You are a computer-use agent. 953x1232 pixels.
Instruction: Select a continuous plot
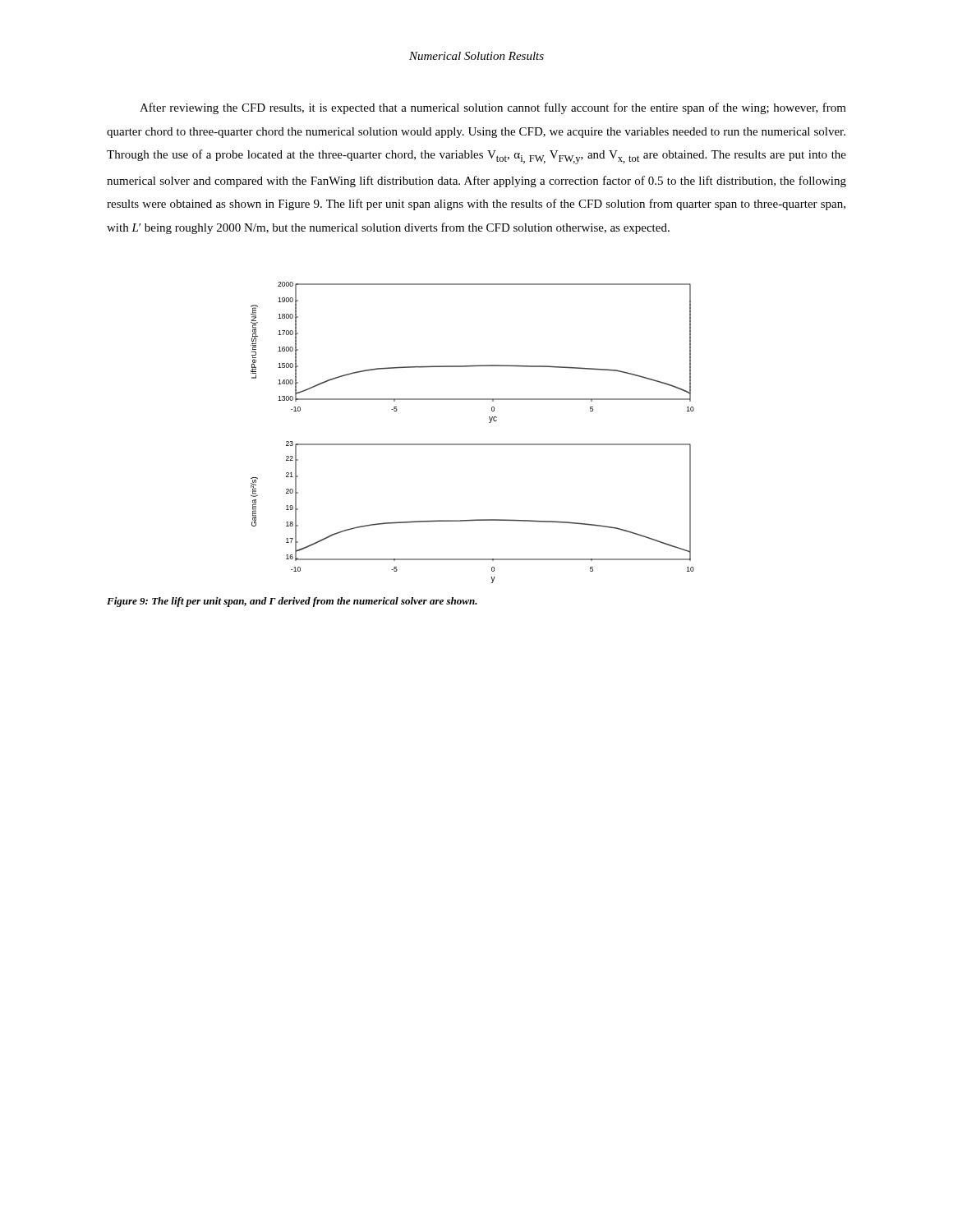[476, 428]
